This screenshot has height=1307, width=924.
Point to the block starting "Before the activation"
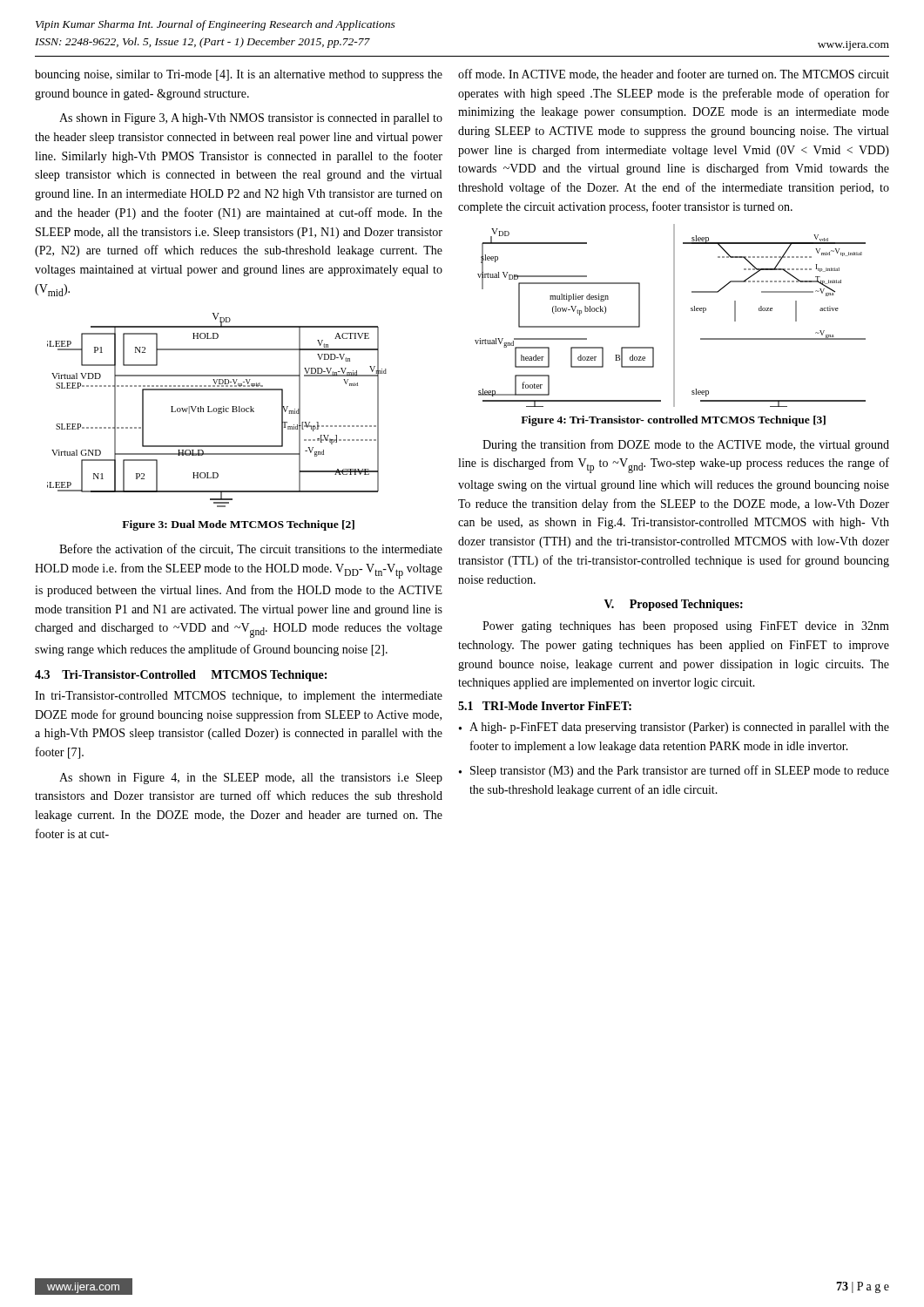click(239, 600)
